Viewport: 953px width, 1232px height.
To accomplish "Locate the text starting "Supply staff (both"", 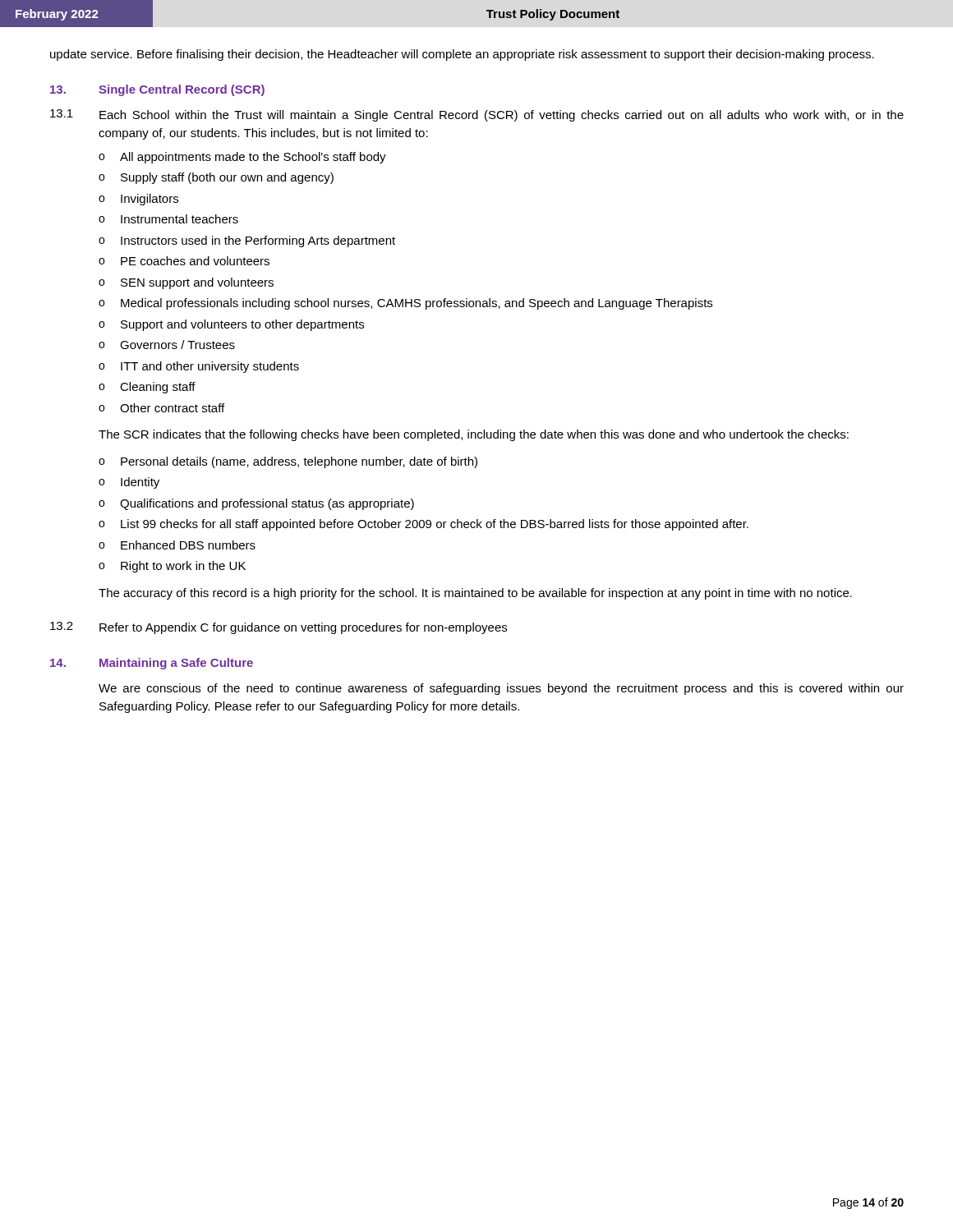I will 227,177.
